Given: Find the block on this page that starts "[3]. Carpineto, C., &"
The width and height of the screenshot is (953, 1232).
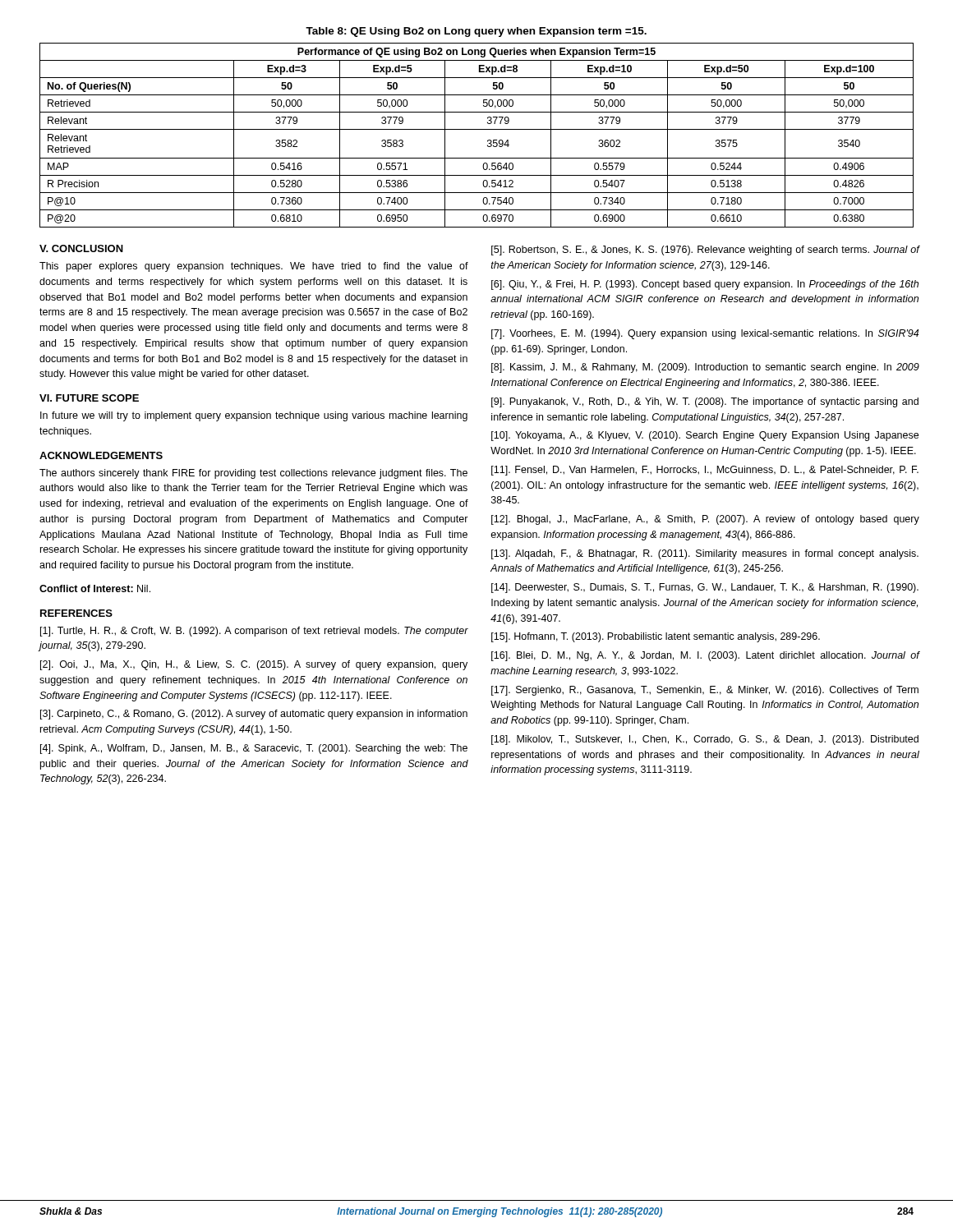Looking at the screenshot, I should pyautogui.click(x=254, y=722).
